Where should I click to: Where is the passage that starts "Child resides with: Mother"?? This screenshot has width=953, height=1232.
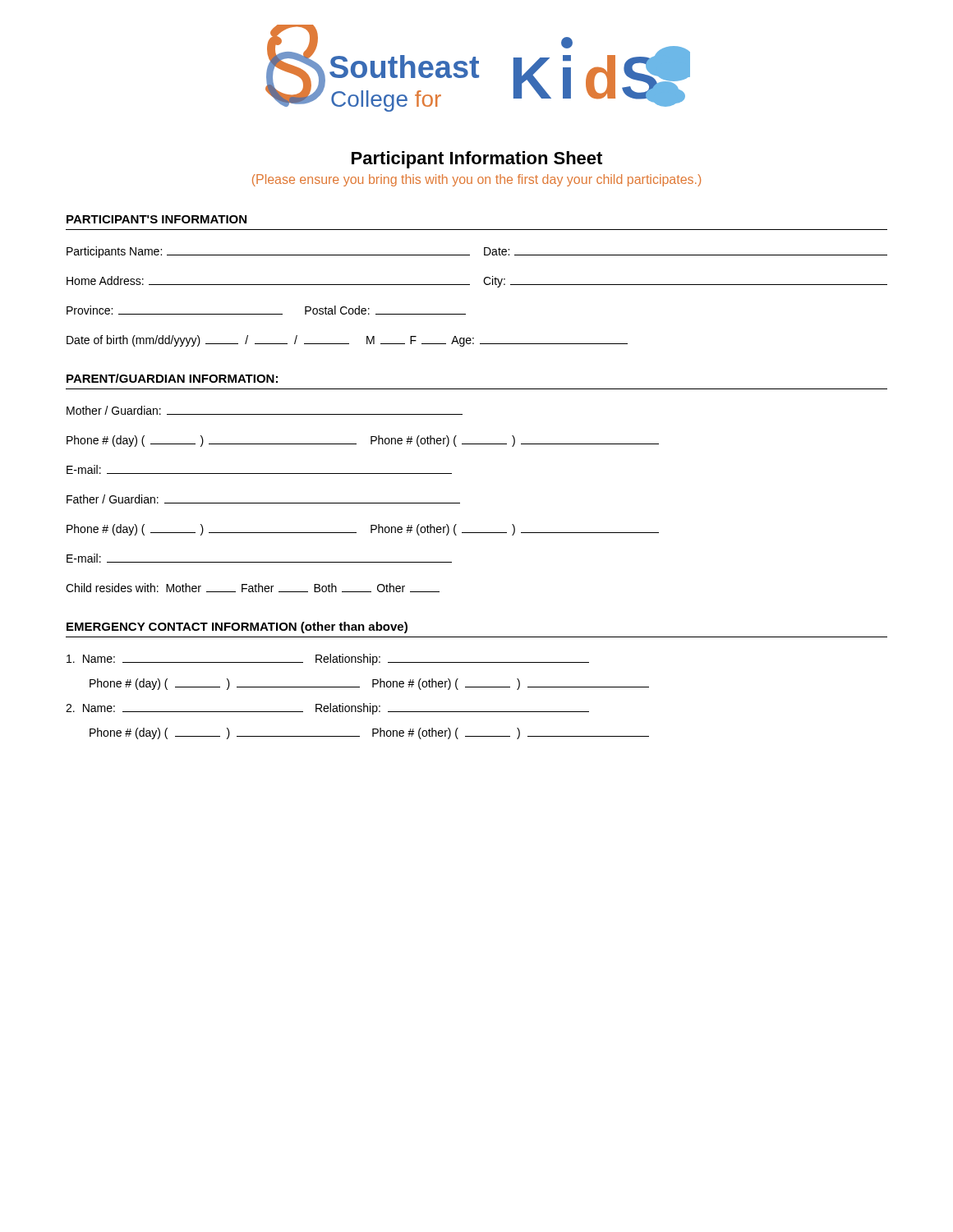click(253, 587)
